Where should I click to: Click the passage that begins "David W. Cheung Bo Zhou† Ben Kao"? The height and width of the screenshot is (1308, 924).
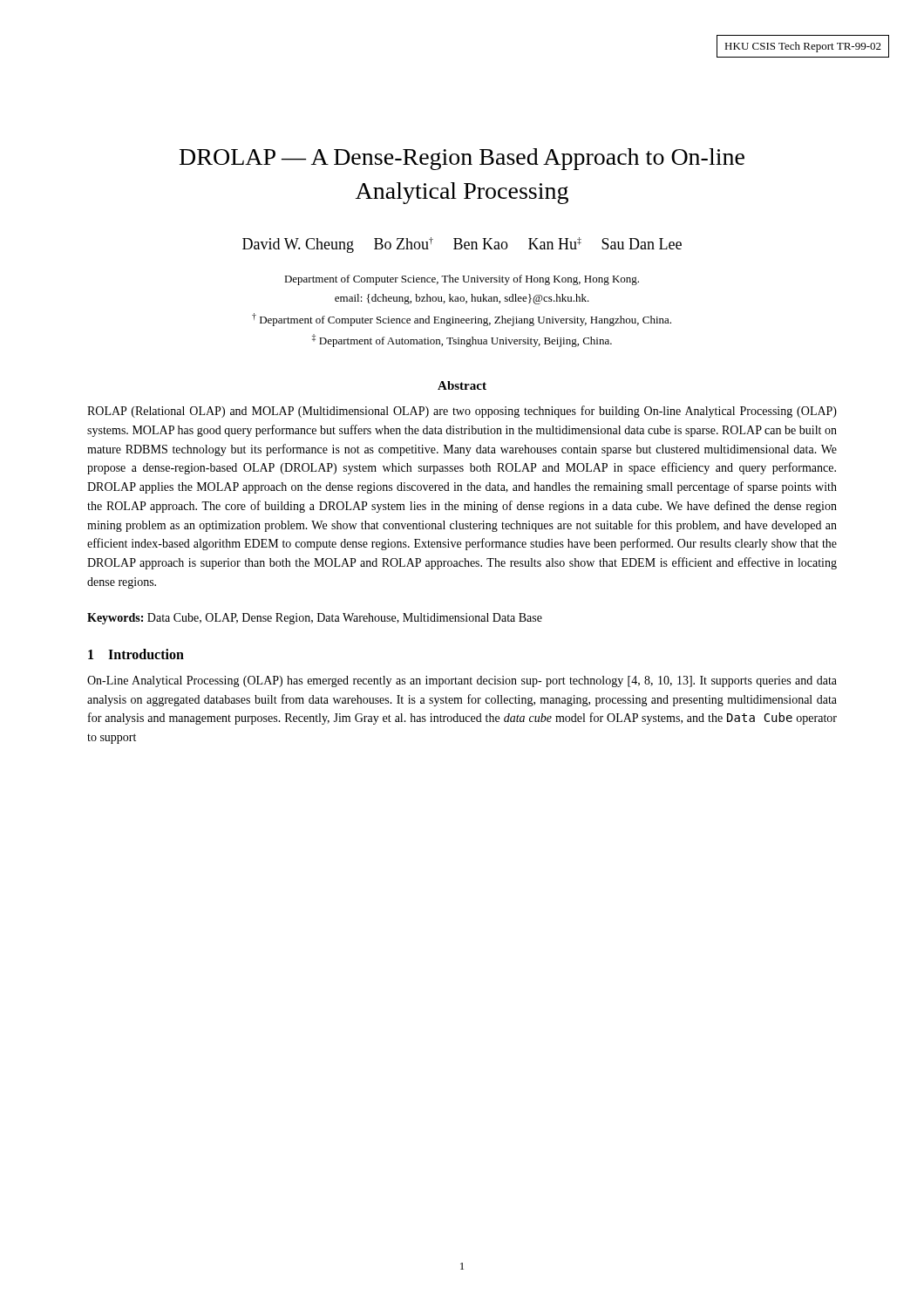pyautogui.click(x=462, y=244)
